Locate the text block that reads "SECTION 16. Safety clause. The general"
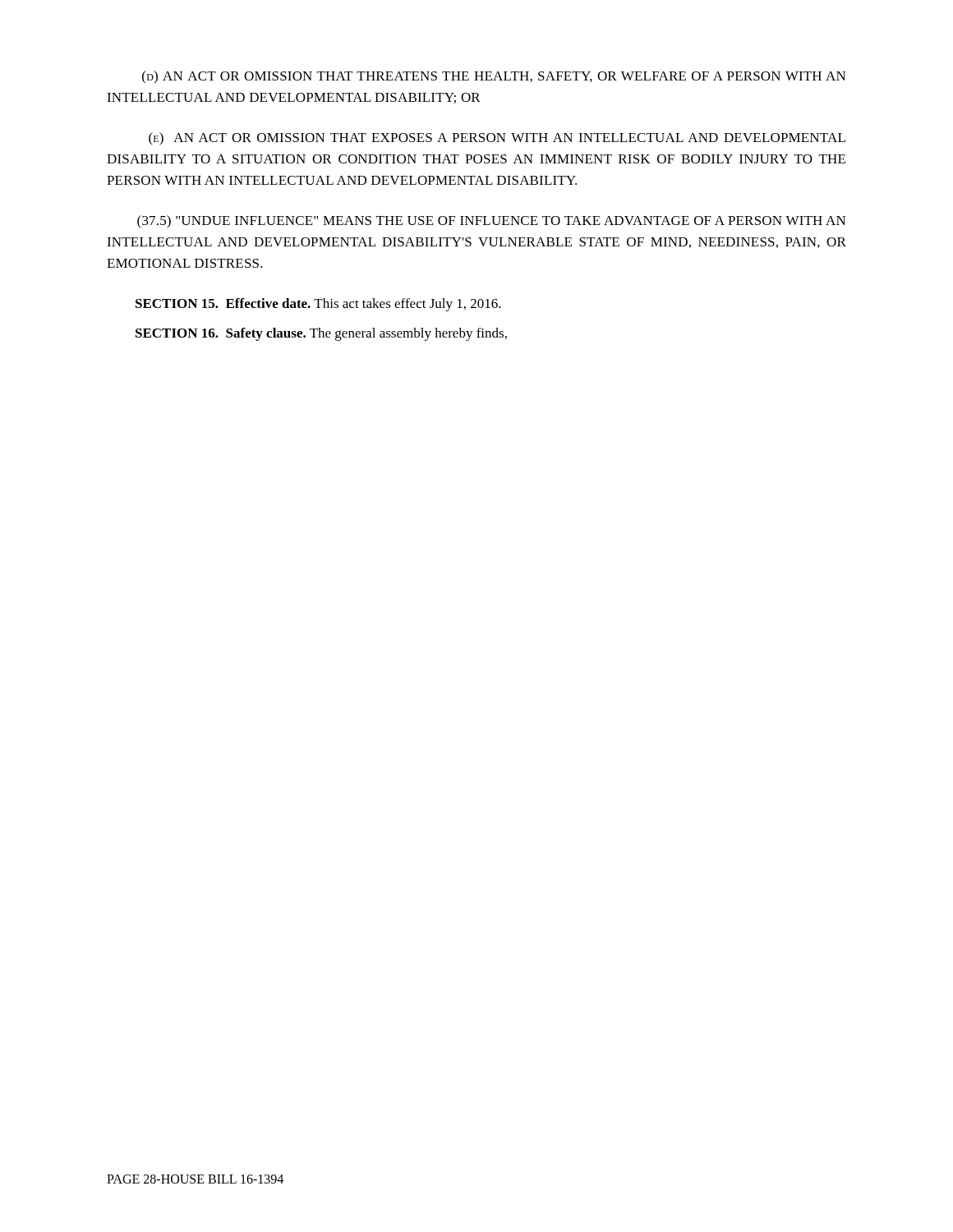953x1232 pixels. [307, 333]
